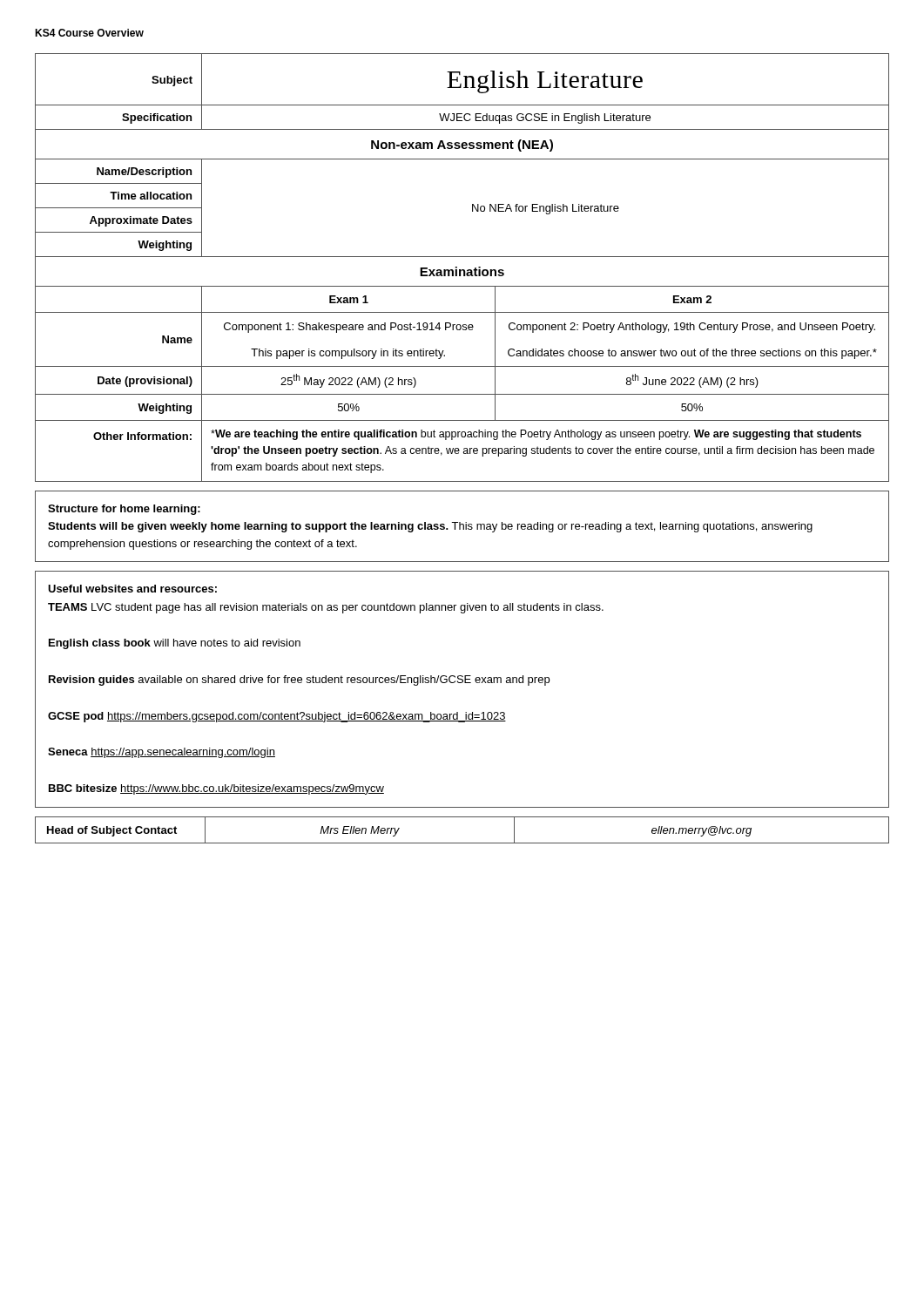Click on the table containing "Mrs Ellen Merry"
This screenshot has width=924, height=1307.
[462, 830]
